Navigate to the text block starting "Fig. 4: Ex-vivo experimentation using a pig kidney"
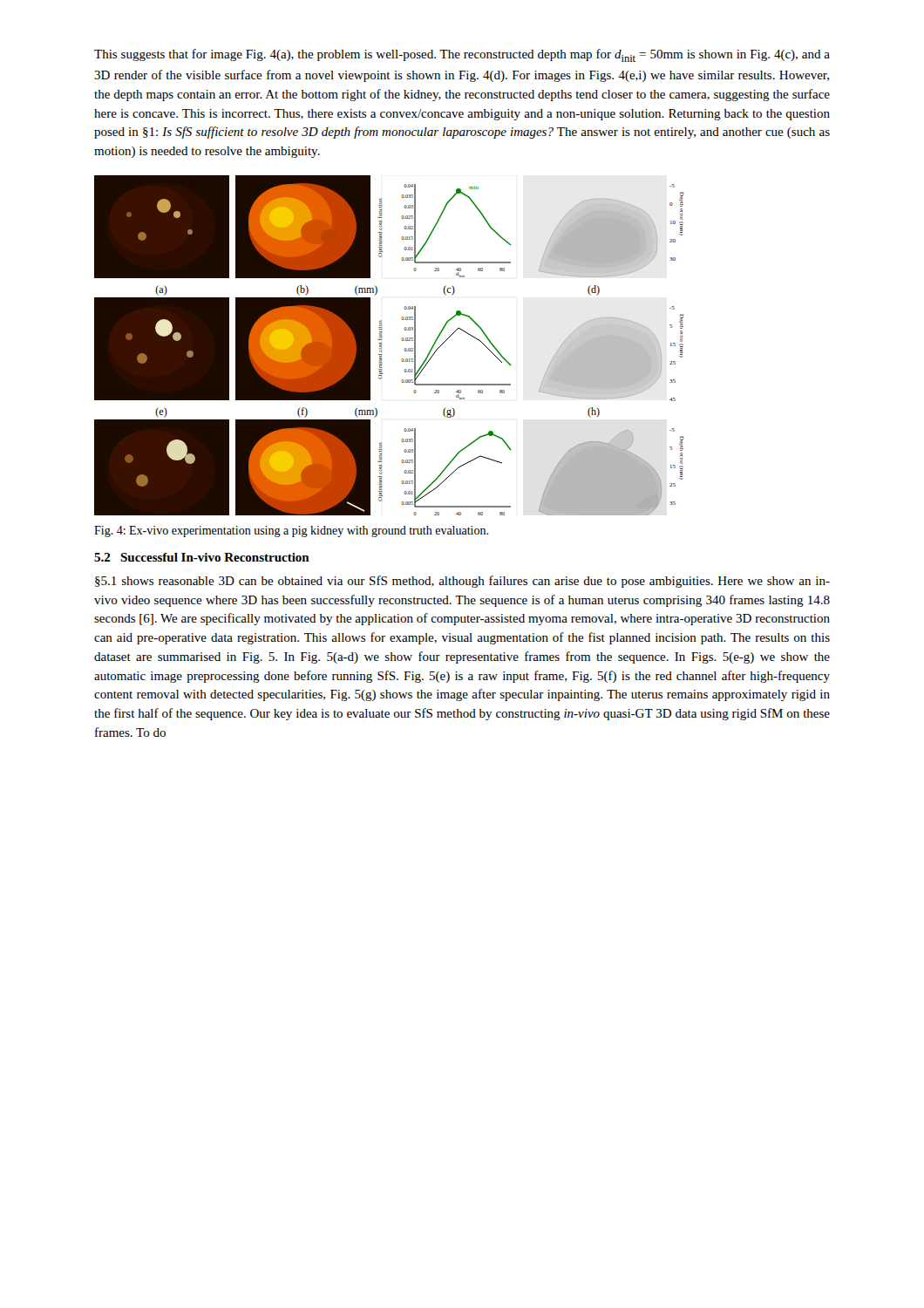 coord(292,531)
